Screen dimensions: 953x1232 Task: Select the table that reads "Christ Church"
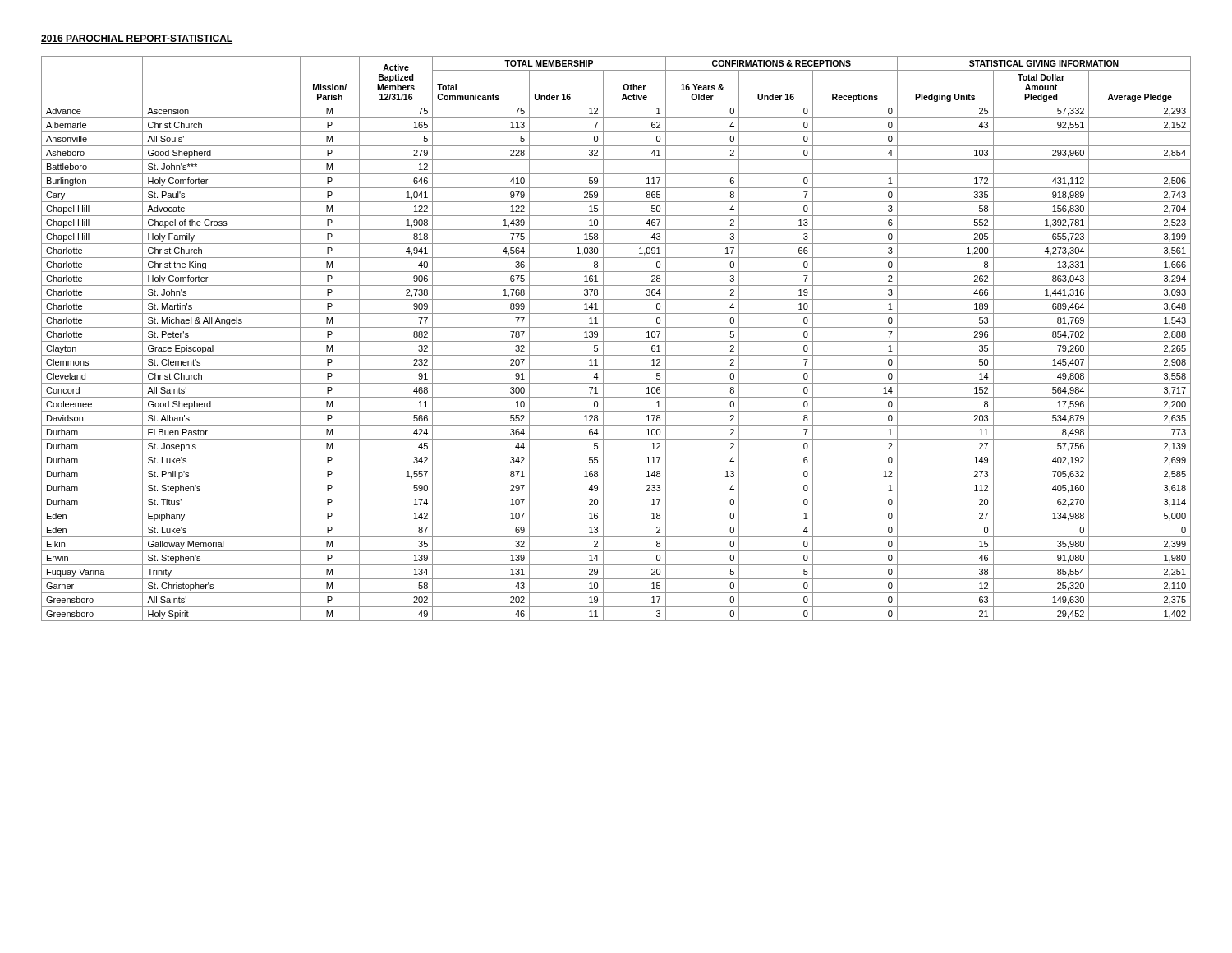pyautogui.click(x=616, y=338)
